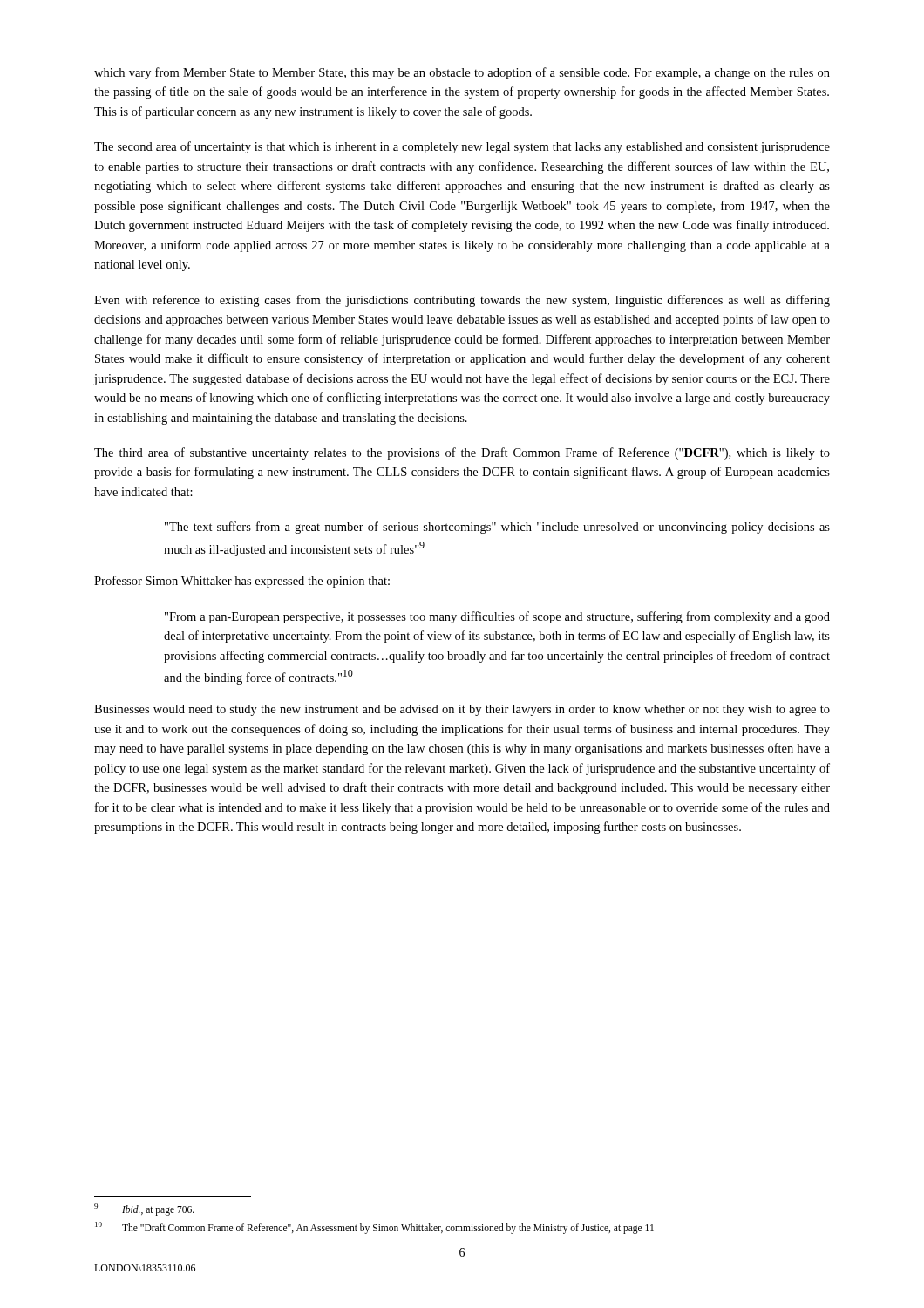Find the text block with the text ""The text suffers from a great"

tap(497, 538)
